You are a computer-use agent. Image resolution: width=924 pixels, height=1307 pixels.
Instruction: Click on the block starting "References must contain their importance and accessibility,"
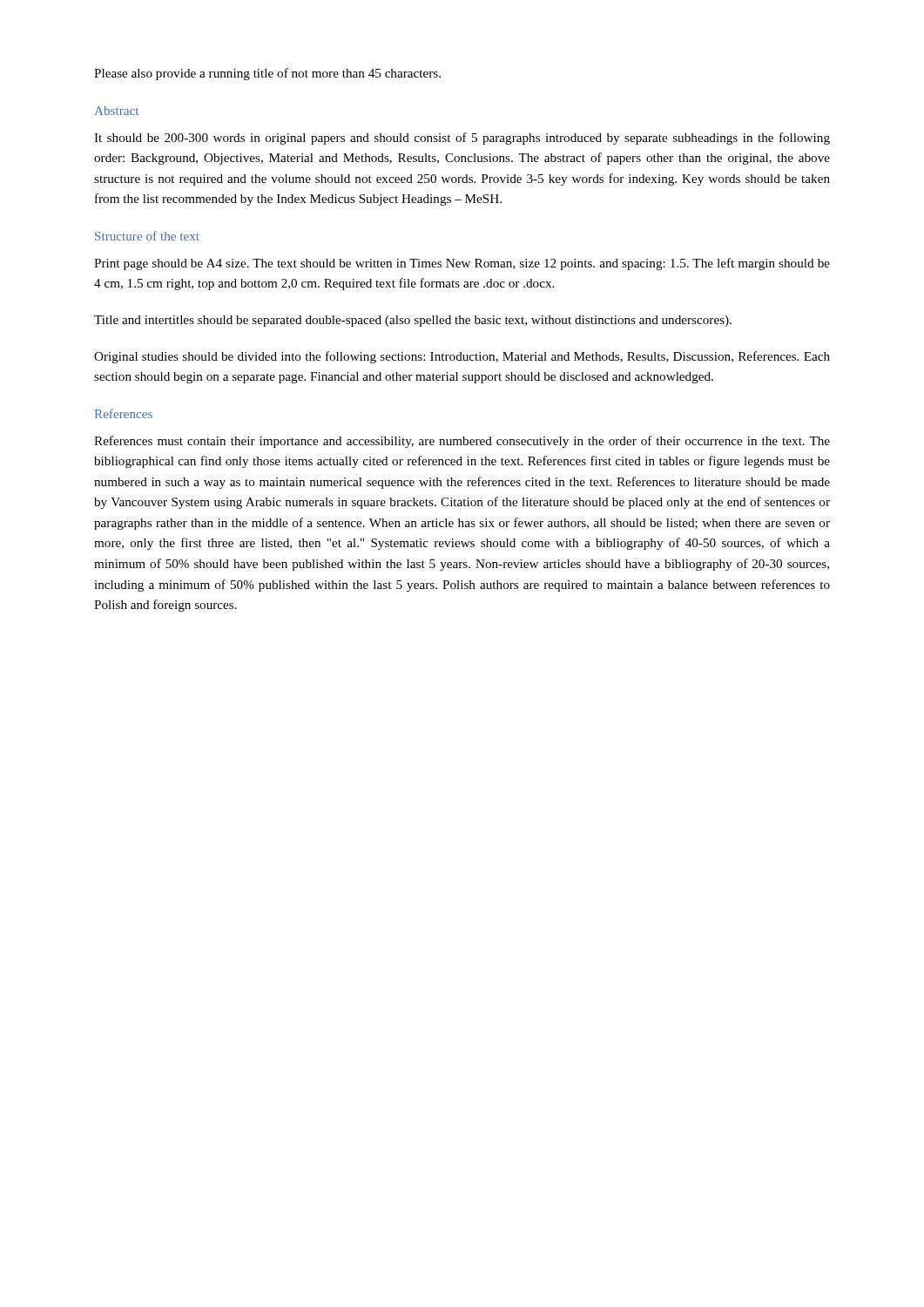pyautogui.click(x=462, y=522)
